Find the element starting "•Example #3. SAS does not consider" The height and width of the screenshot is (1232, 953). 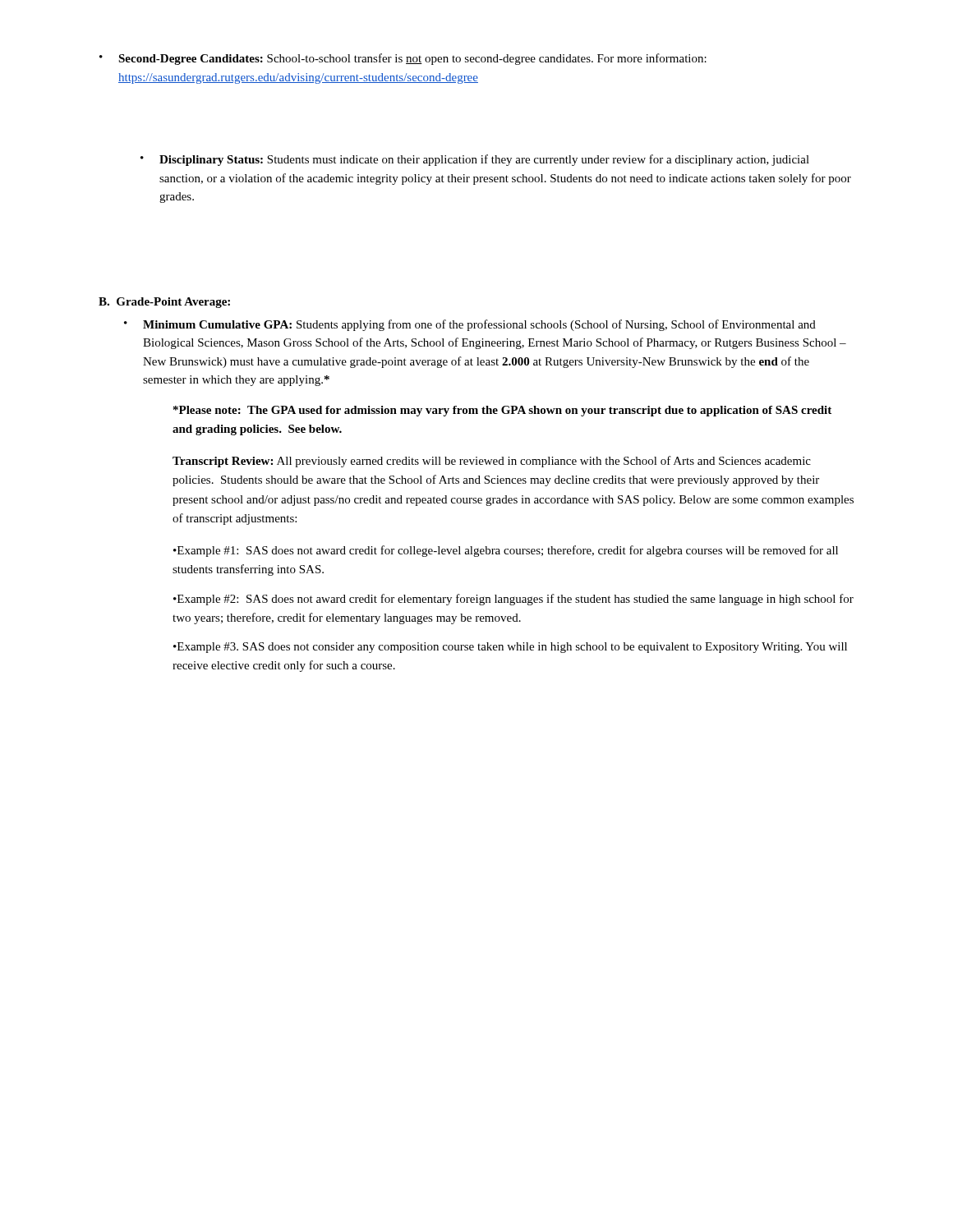point(510,656)
